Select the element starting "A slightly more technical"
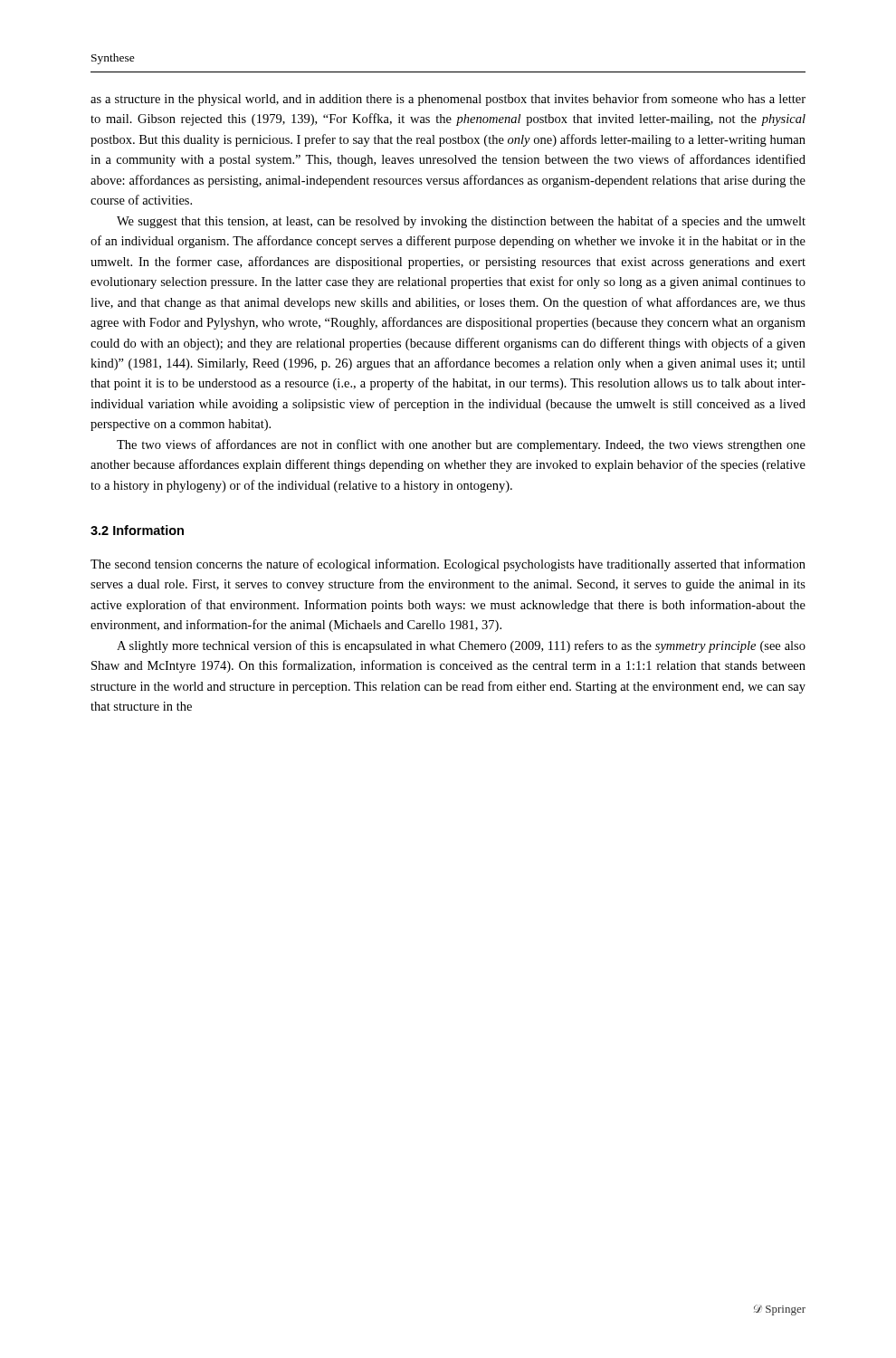 tap(448, 676)
